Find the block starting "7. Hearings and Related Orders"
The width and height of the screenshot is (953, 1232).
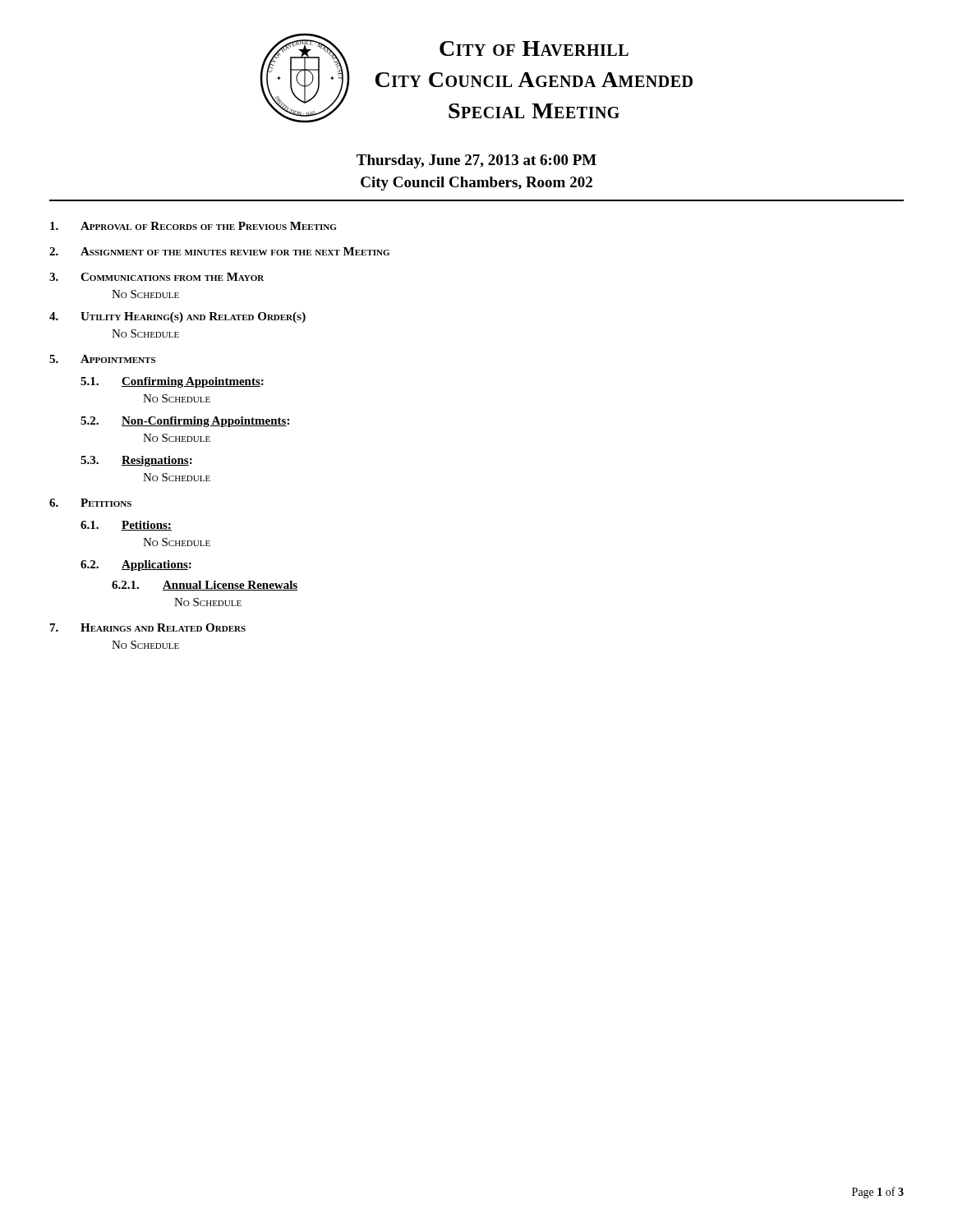pos(147,628)
